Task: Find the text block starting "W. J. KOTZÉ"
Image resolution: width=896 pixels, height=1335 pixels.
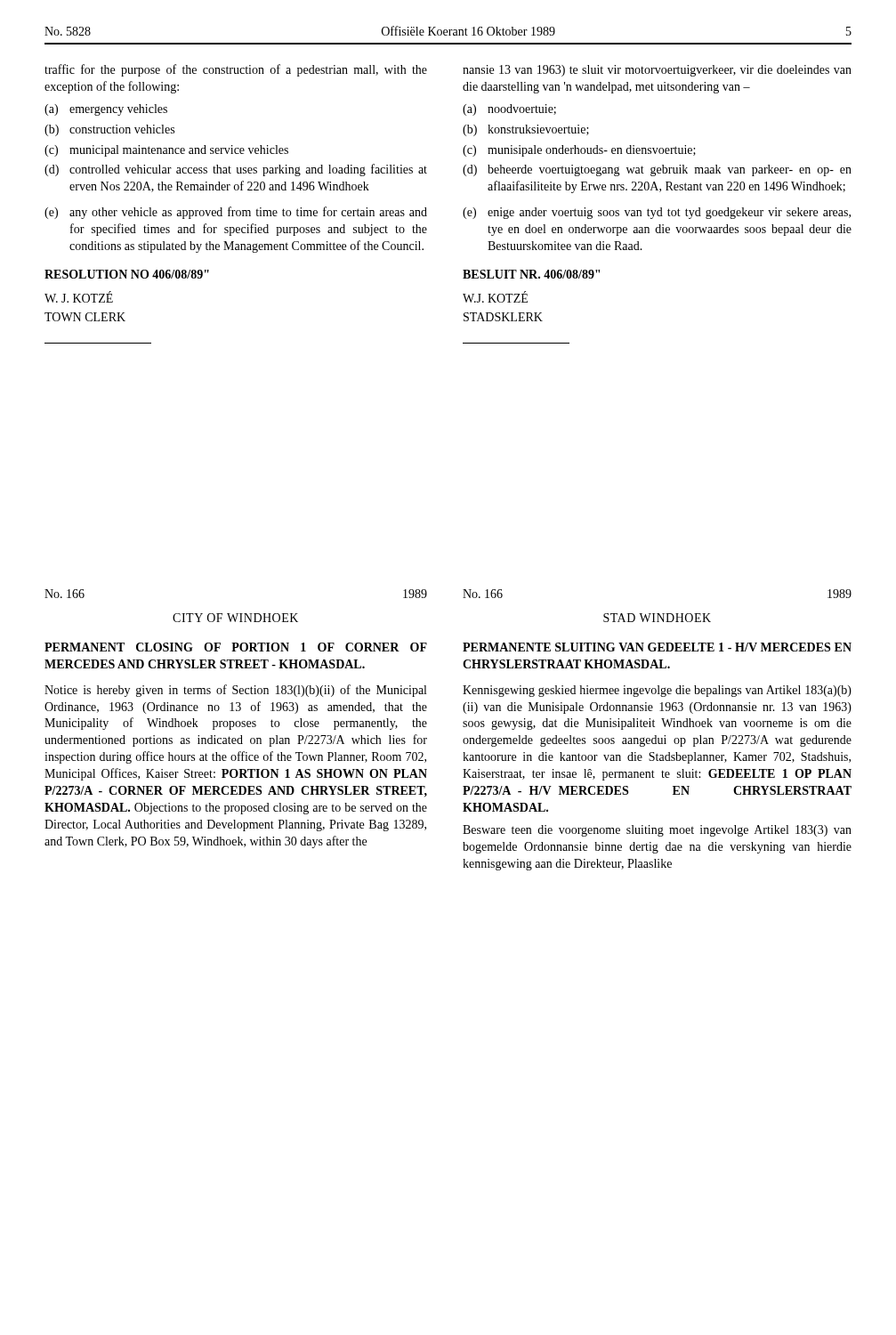Action: (x=79, y=297)
